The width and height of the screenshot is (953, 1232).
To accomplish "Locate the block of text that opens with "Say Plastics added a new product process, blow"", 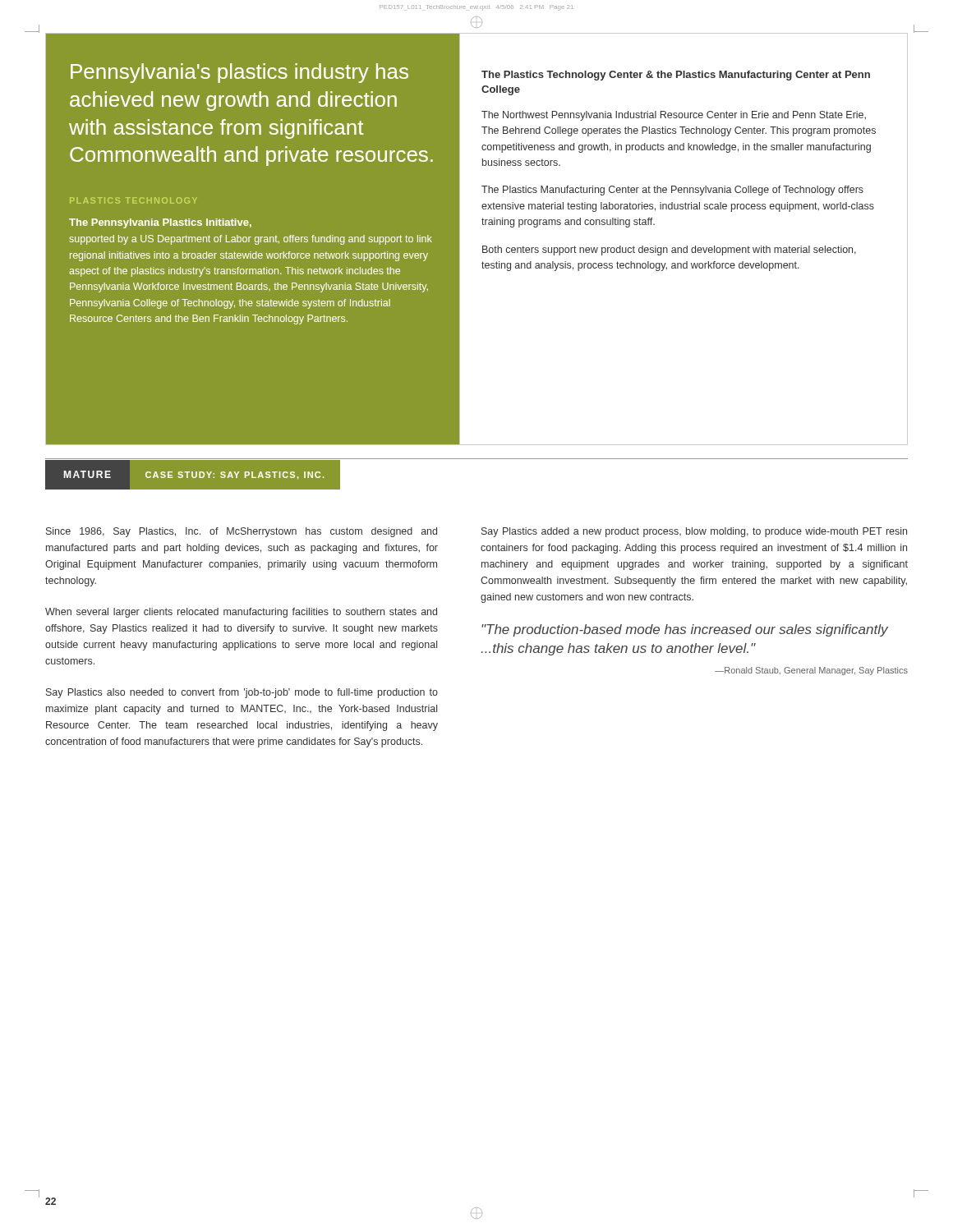I will [694, 564].
